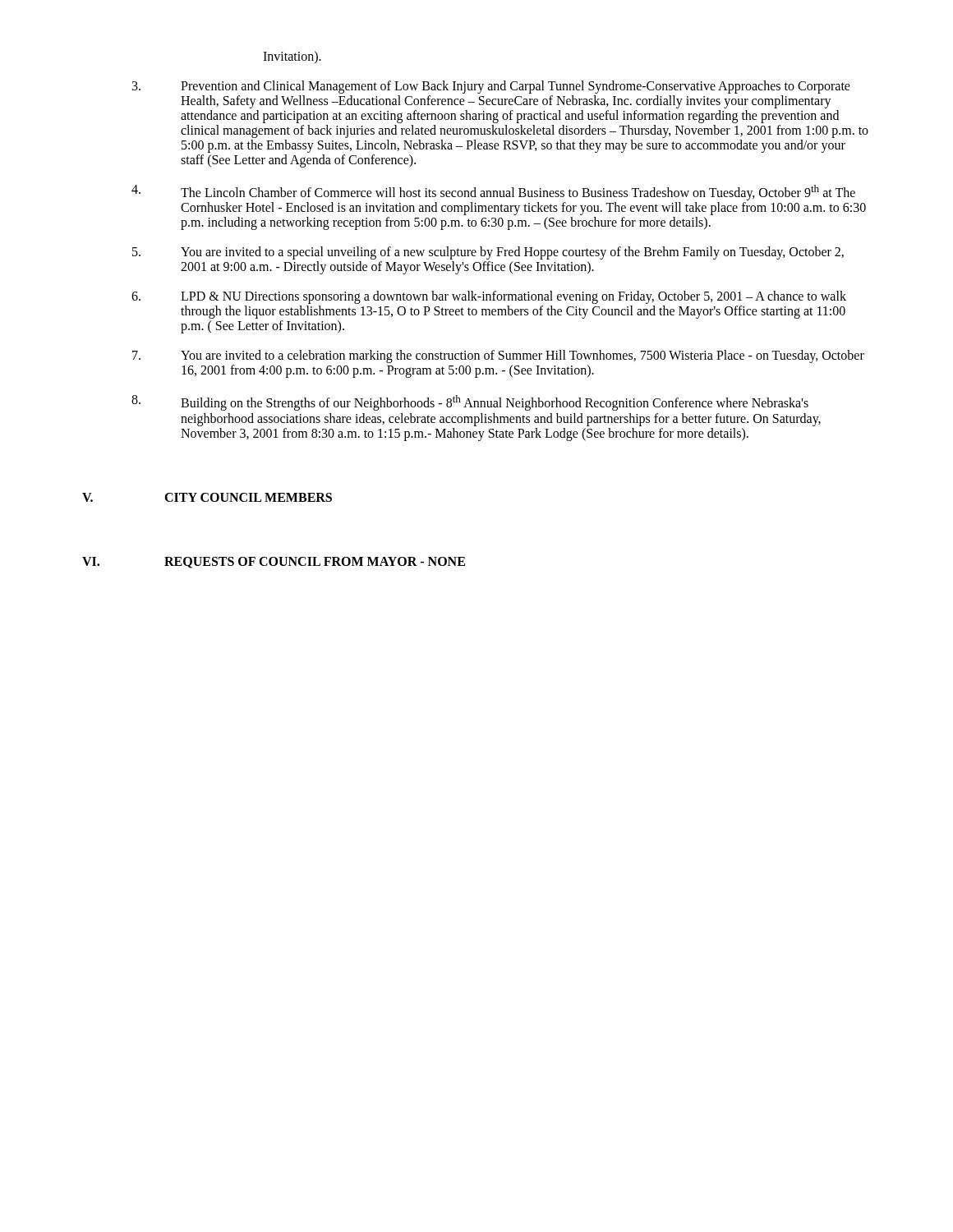Click on the list item containing "4. The Lincoln Chamber"

click(x=476, y=206)
